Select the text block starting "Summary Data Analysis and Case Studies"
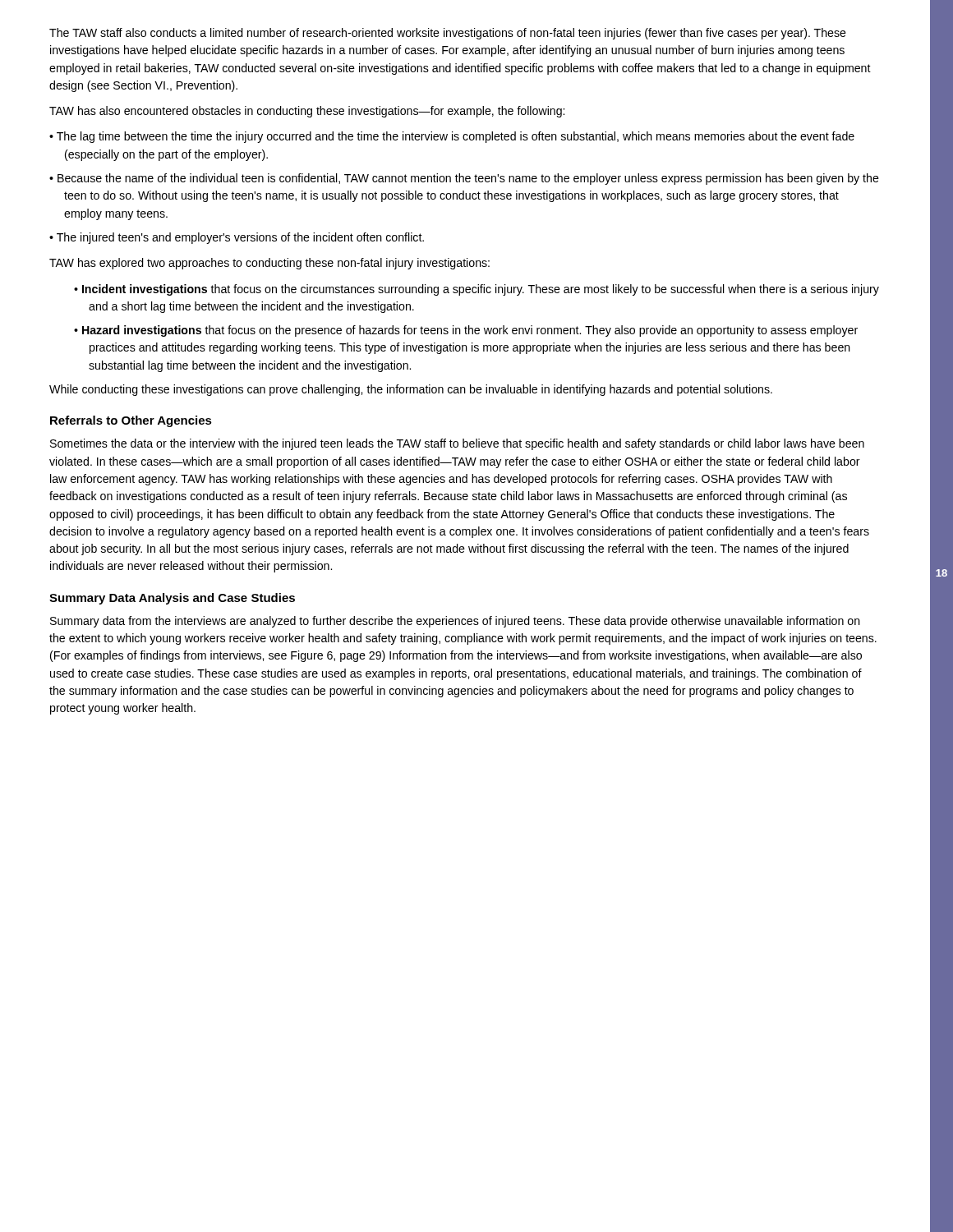953x1232 pixels. click(172, 597)
